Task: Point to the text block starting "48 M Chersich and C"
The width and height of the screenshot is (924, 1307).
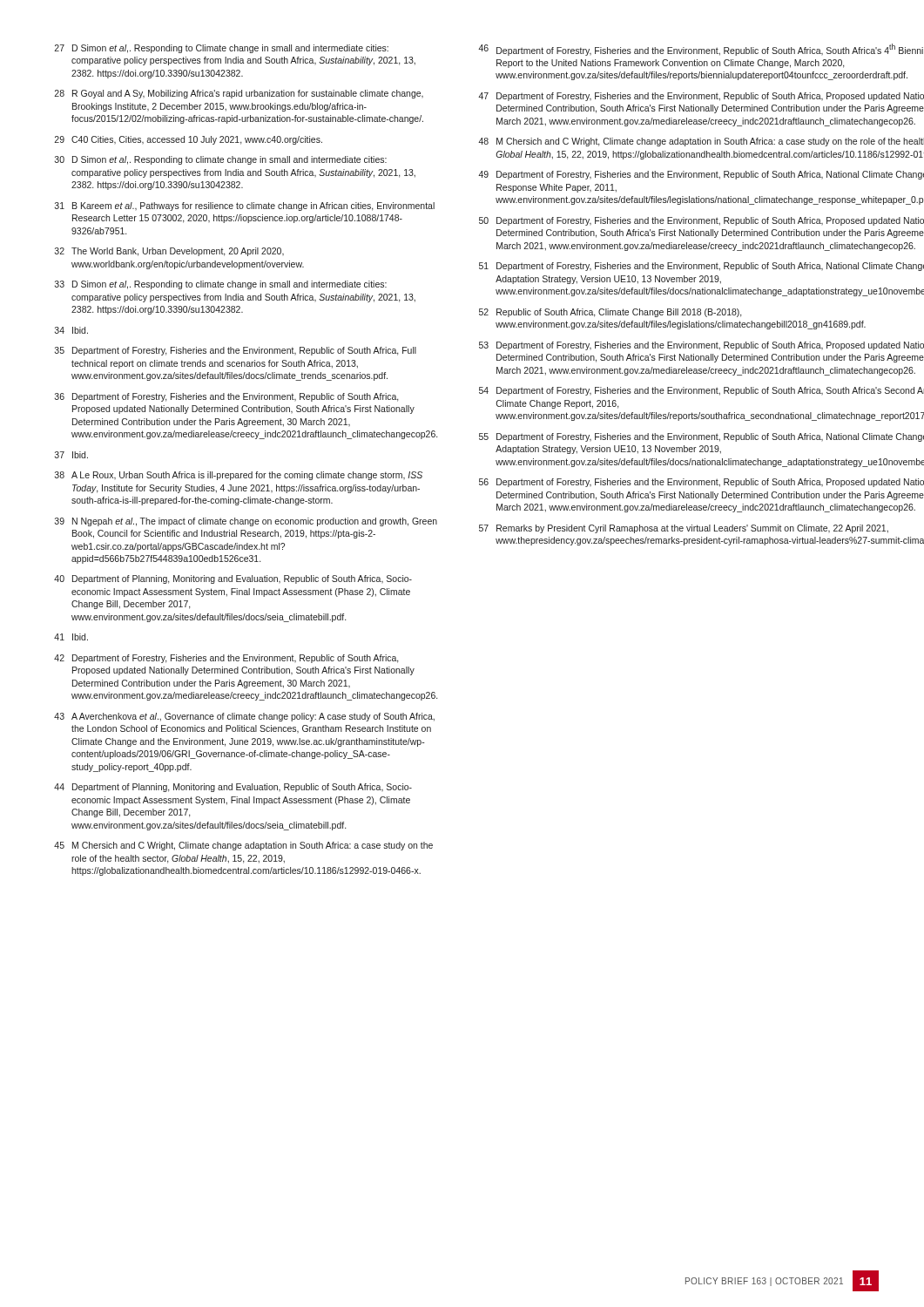Action: [x=697, y=148]
